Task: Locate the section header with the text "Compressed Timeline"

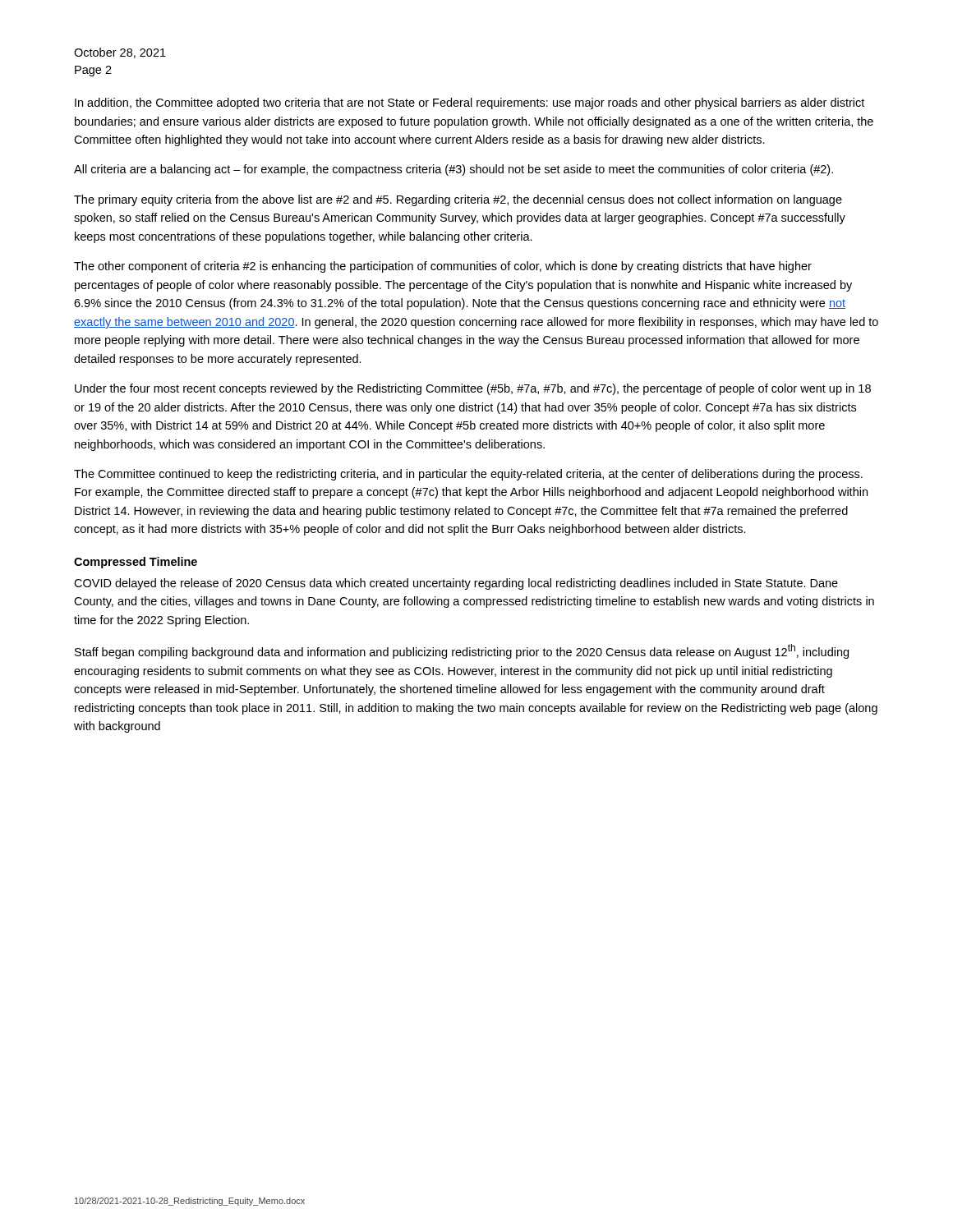Action: (136, 562)
